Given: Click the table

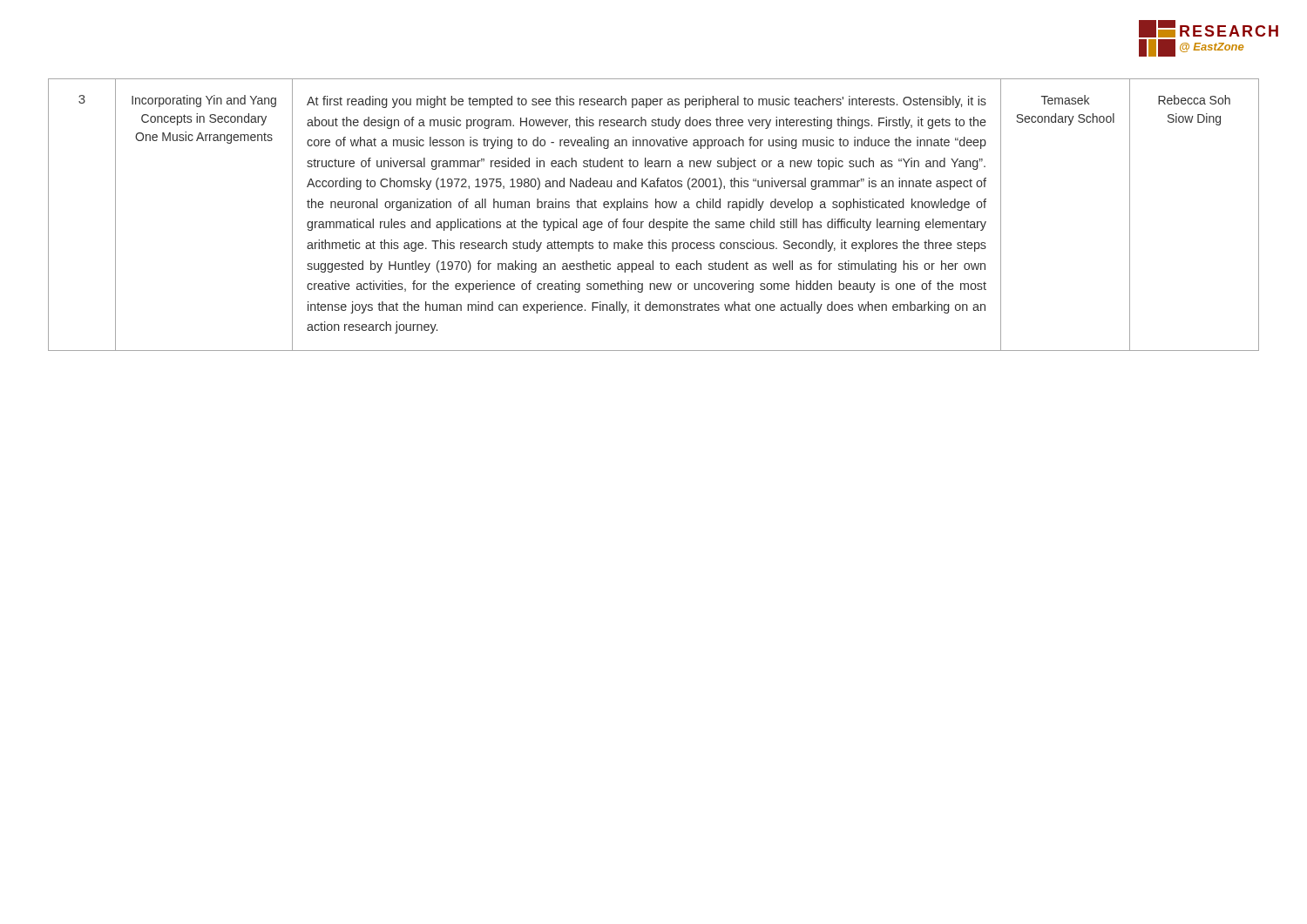Looking at the screenshot, I should [x=654, y=215].
